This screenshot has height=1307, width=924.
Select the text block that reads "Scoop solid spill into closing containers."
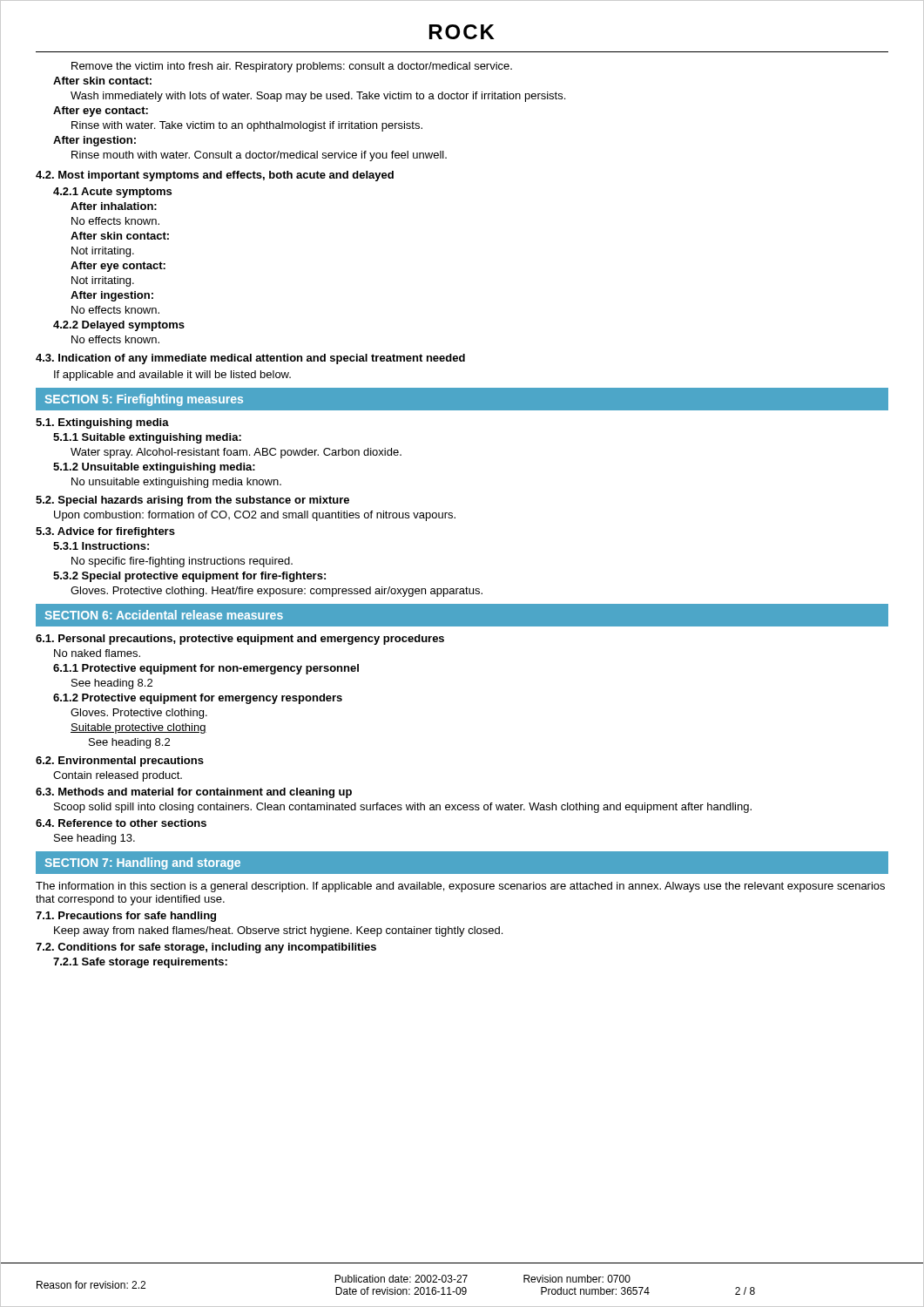[471, 806]
